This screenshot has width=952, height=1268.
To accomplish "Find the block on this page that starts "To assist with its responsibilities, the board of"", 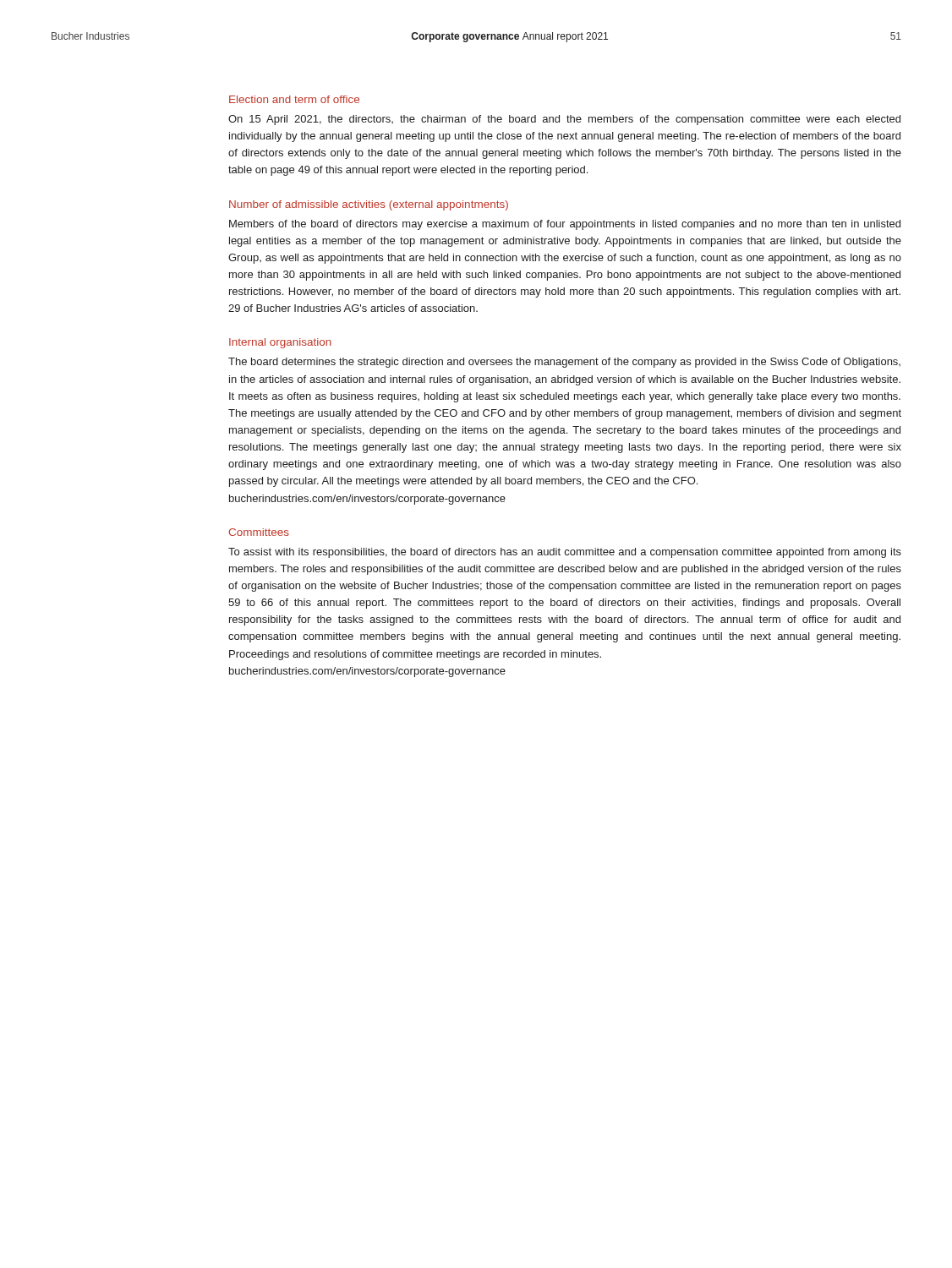I will tap(565, 602).
